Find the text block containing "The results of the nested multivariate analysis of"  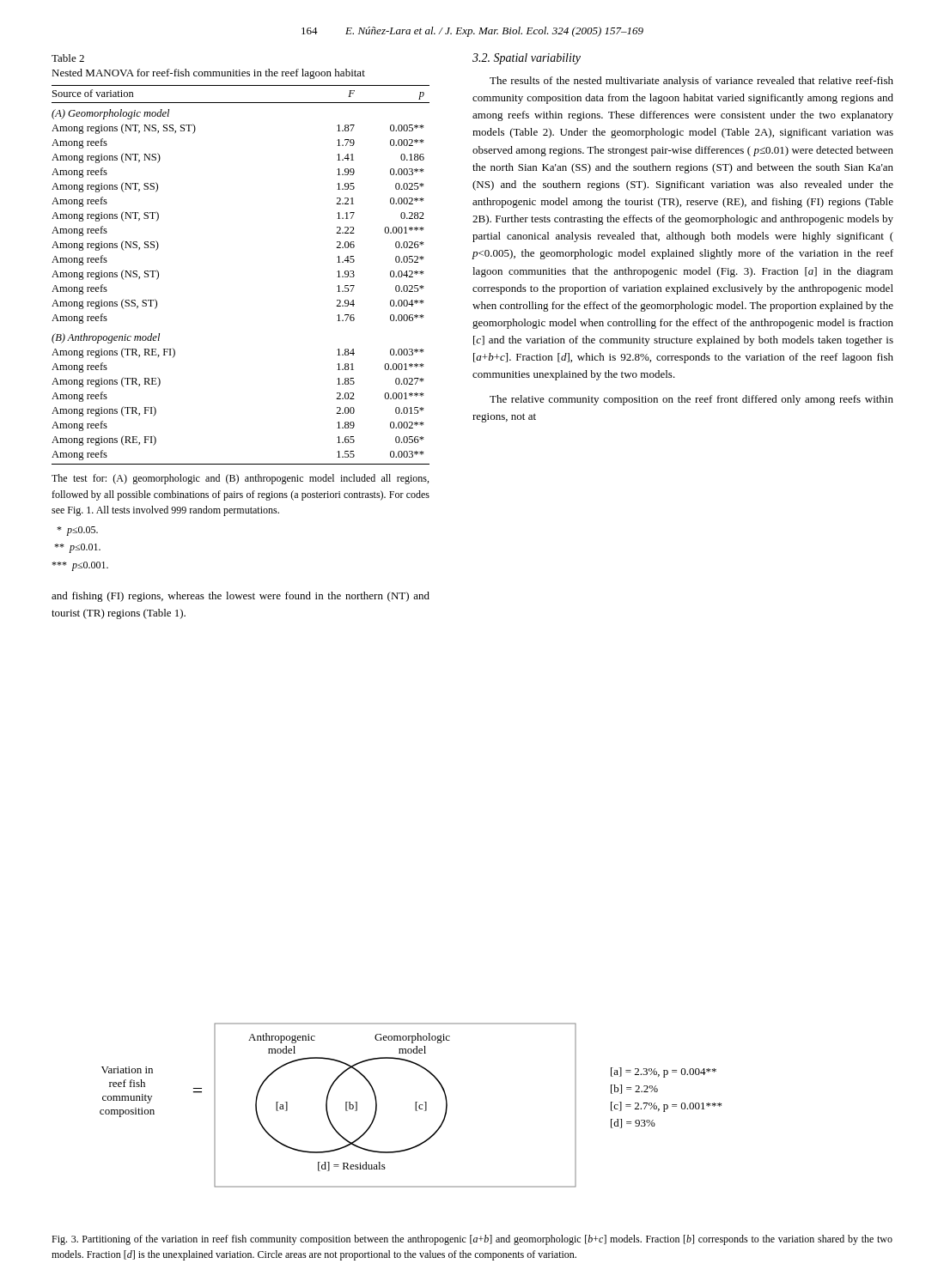click(683, 249)
